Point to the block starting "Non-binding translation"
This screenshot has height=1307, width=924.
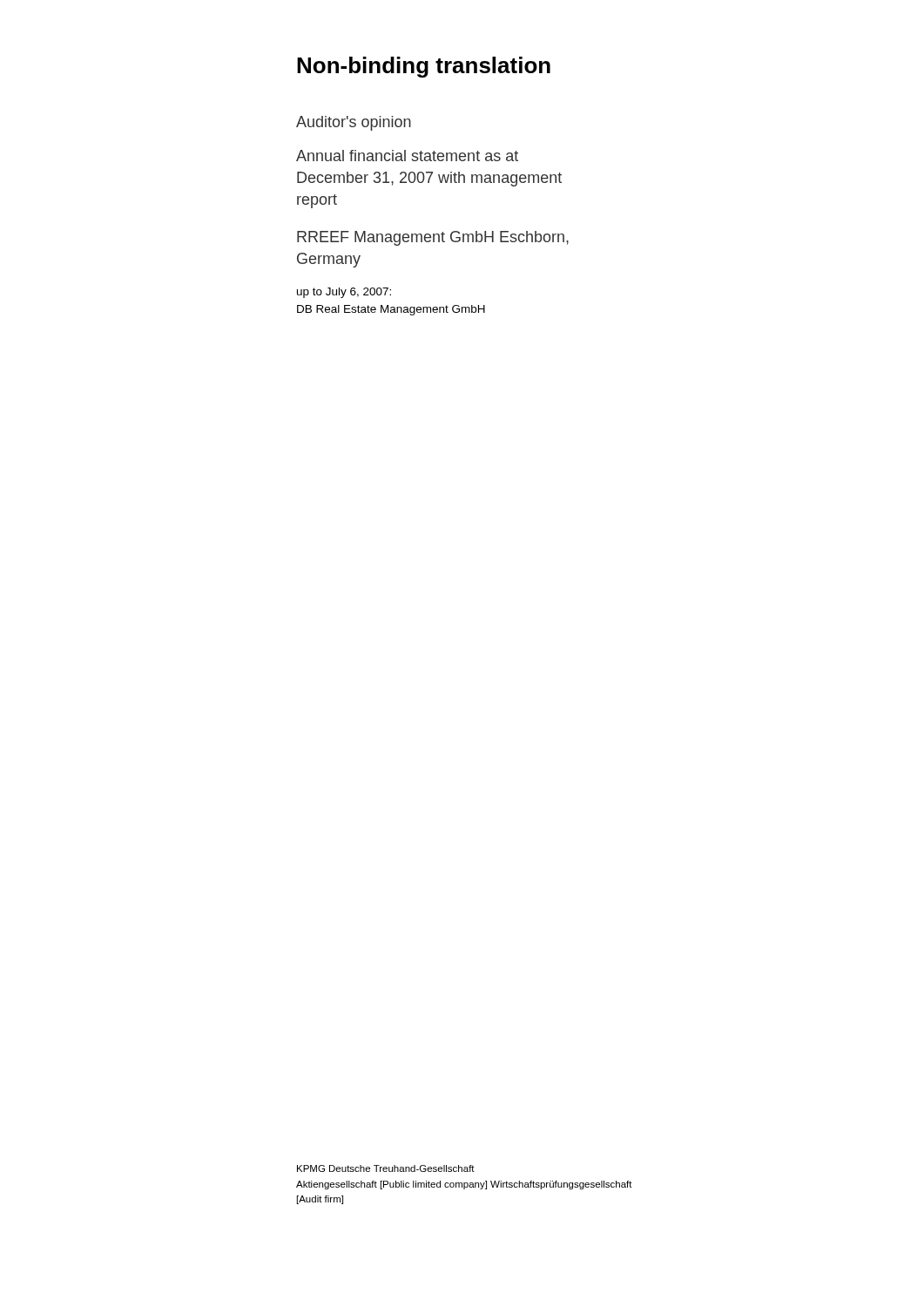click(424, 65)
